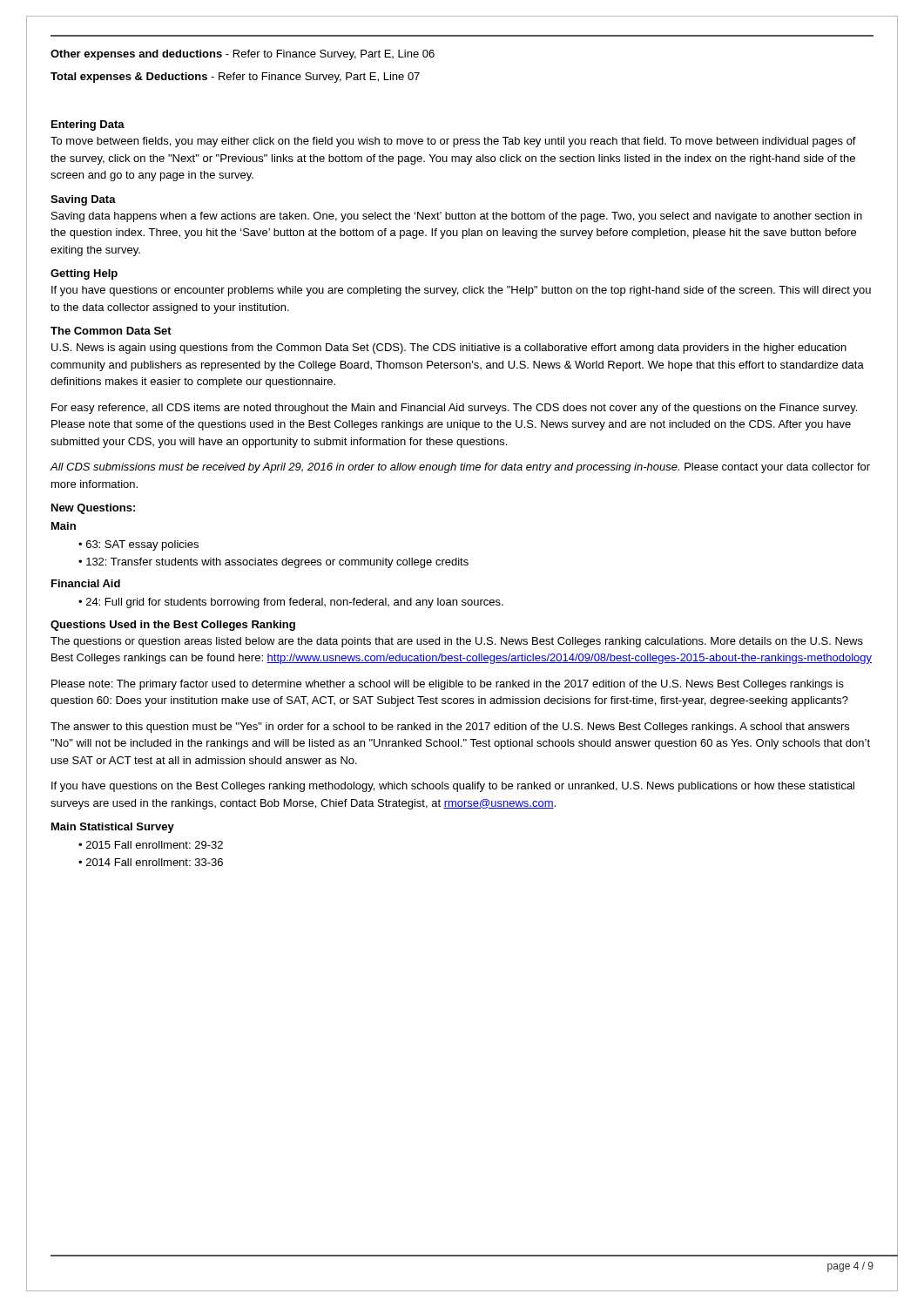Locate the region starting "Saving data happens when a few actions"
924x1307 pixels.
click(456, 232)
